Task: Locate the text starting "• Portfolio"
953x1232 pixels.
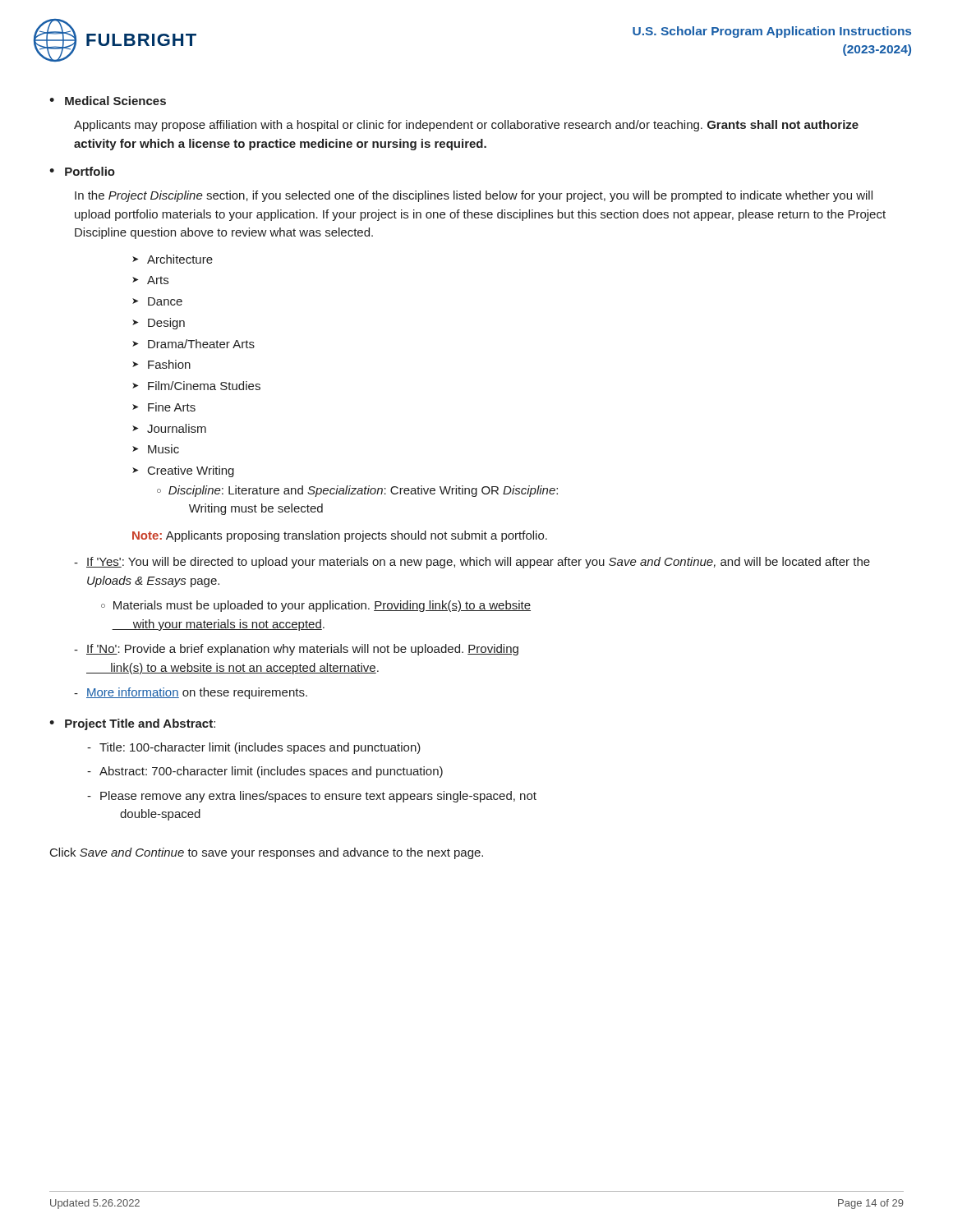Action: pyautogui.click(x=82, y=172)
